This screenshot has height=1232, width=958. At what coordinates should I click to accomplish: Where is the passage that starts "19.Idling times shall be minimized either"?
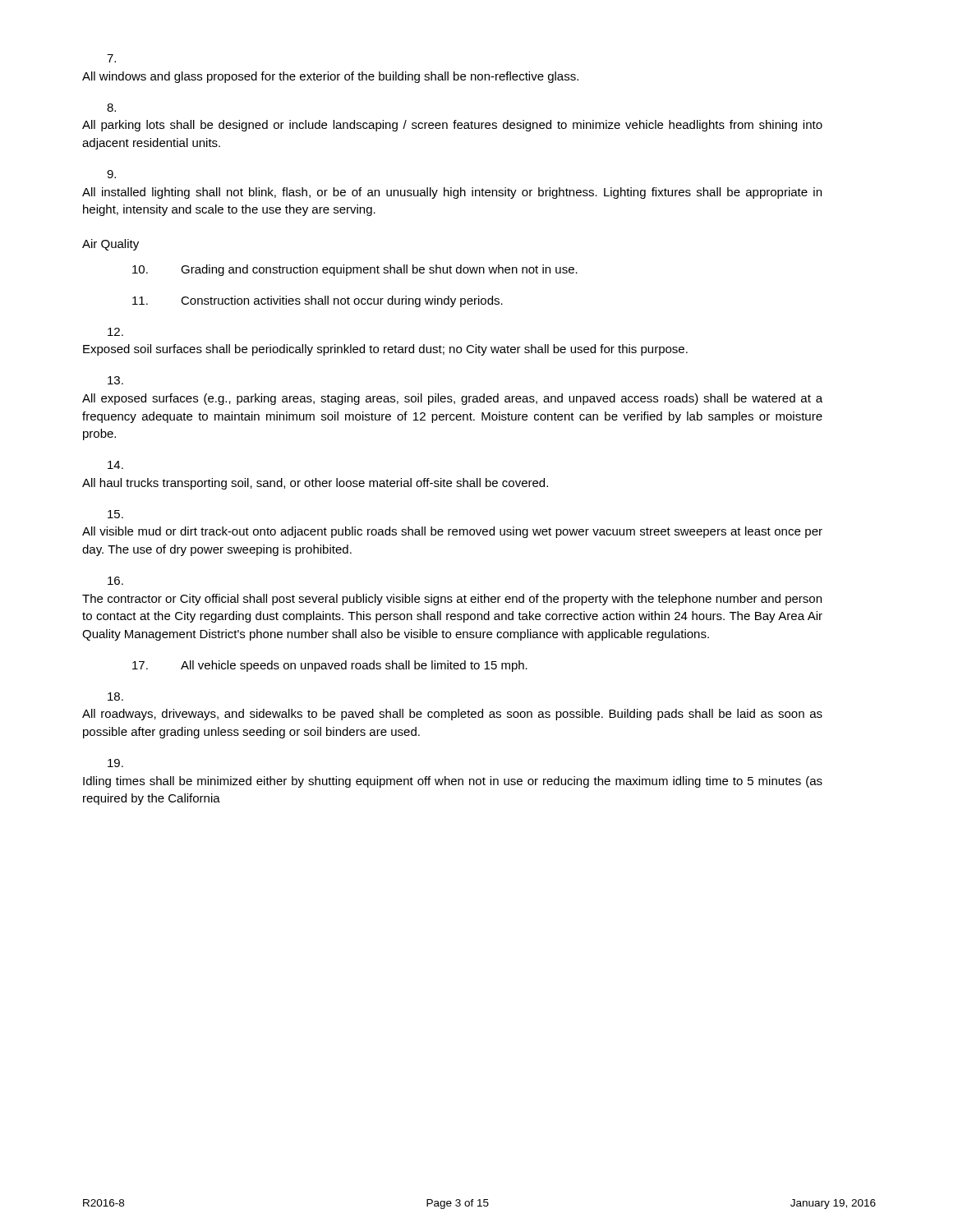452,781
